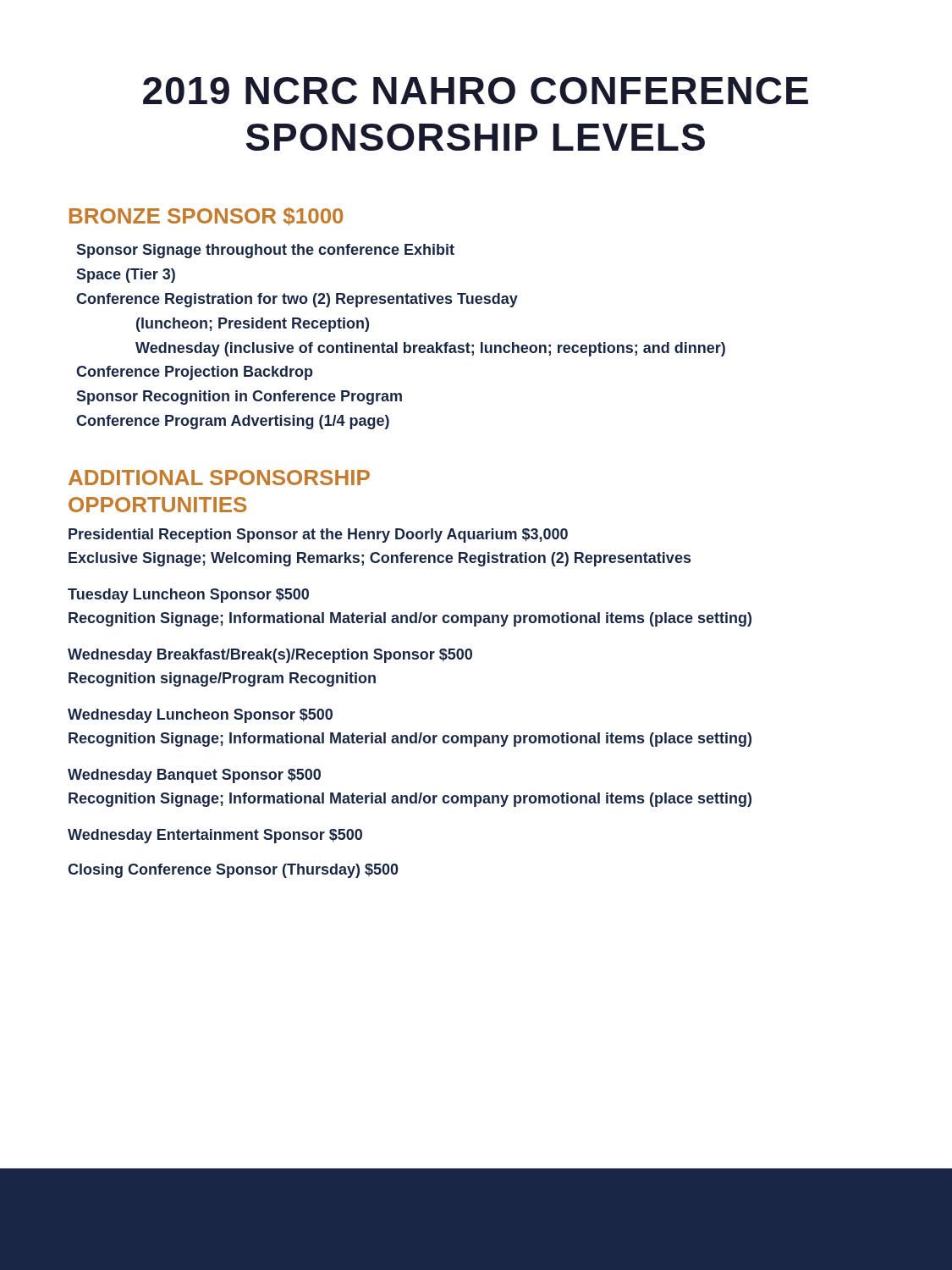Navigate to the text starting "BRONZE SPONSOR $1000"

click(206, 216)
